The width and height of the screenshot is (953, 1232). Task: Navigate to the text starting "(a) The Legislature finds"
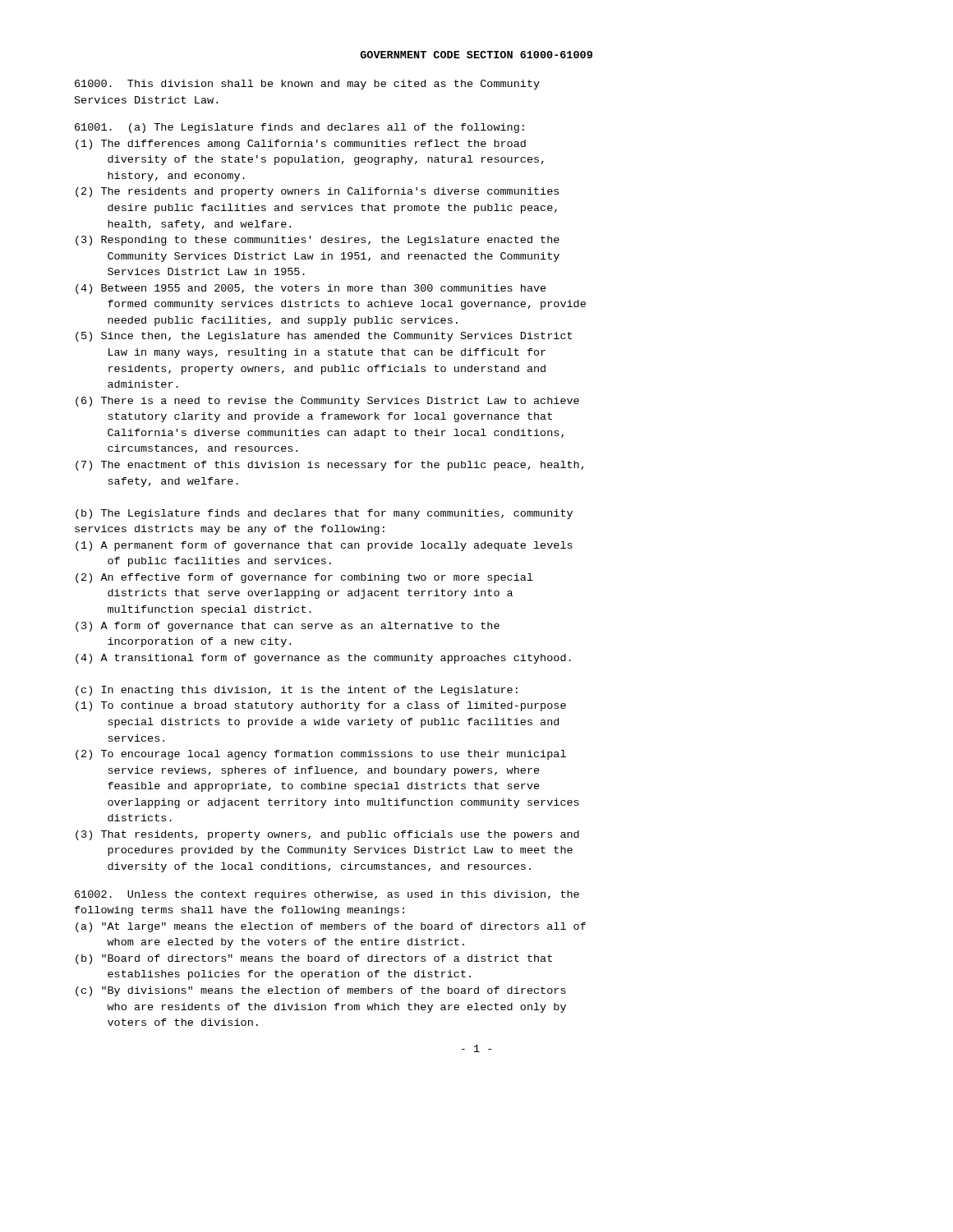click(x=299, y=128)
